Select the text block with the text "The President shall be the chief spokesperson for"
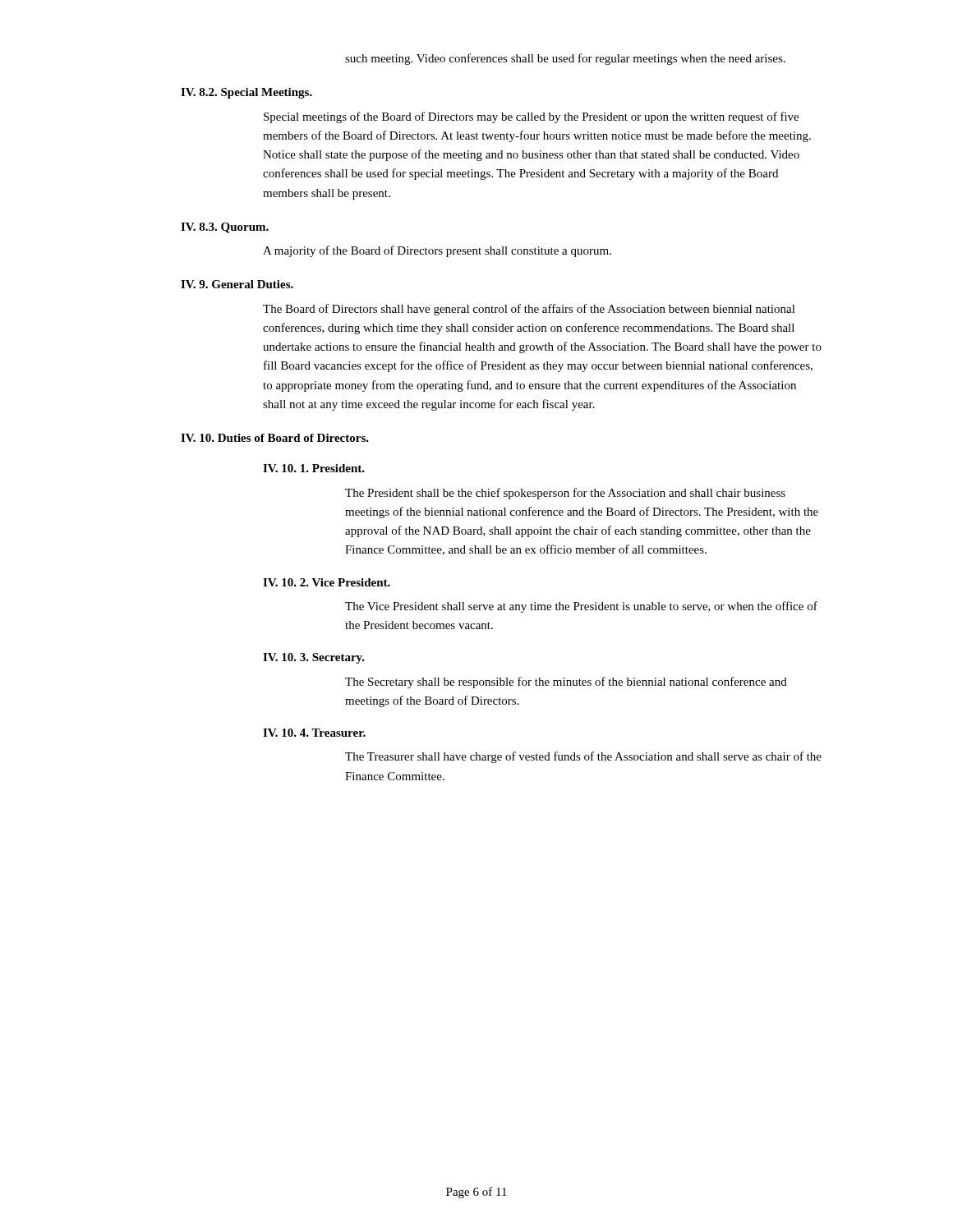 pyautogui.click(x=582, y=521)
